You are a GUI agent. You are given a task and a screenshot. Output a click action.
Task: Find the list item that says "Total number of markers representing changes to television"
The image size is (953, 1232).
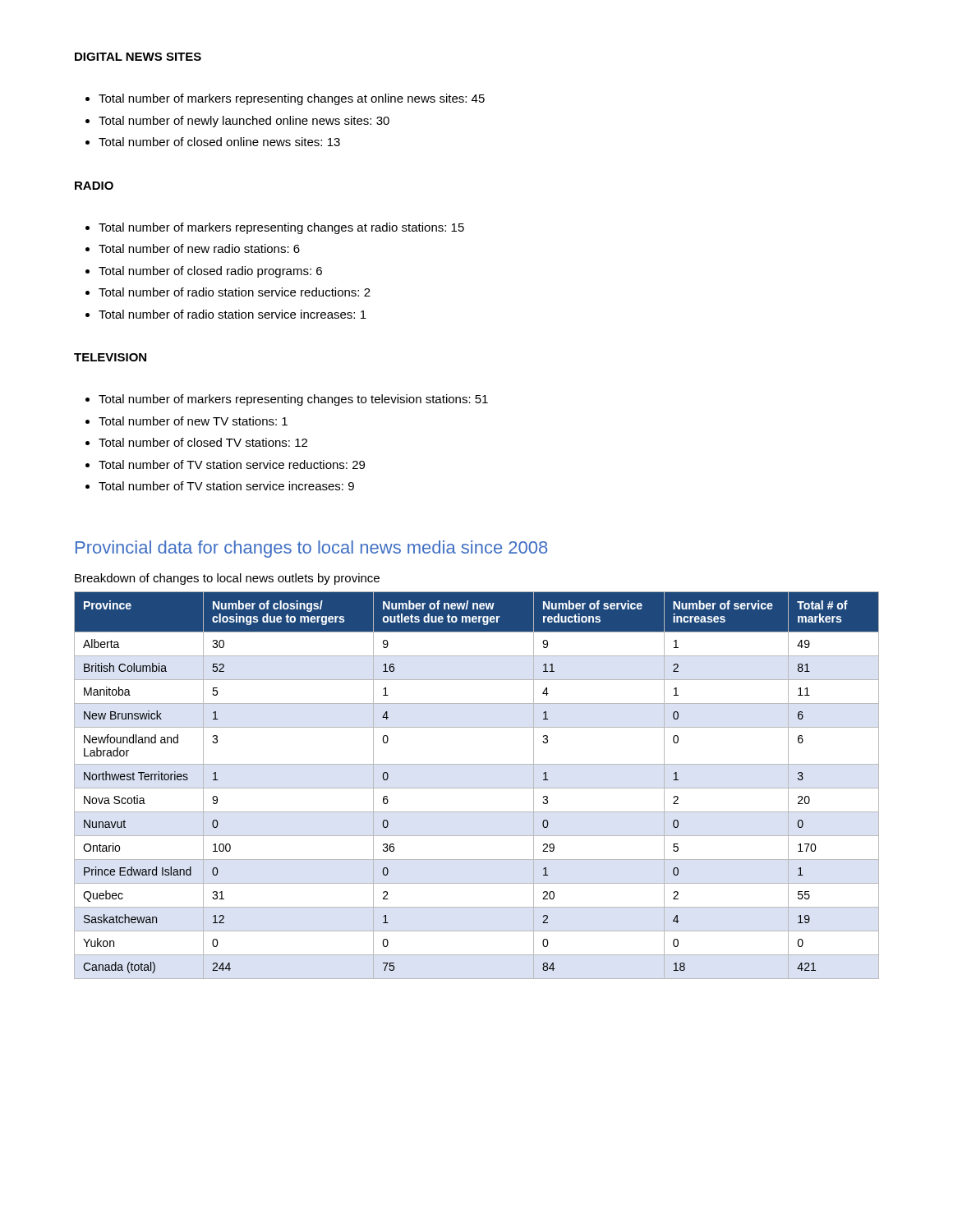tap(485, 399)
